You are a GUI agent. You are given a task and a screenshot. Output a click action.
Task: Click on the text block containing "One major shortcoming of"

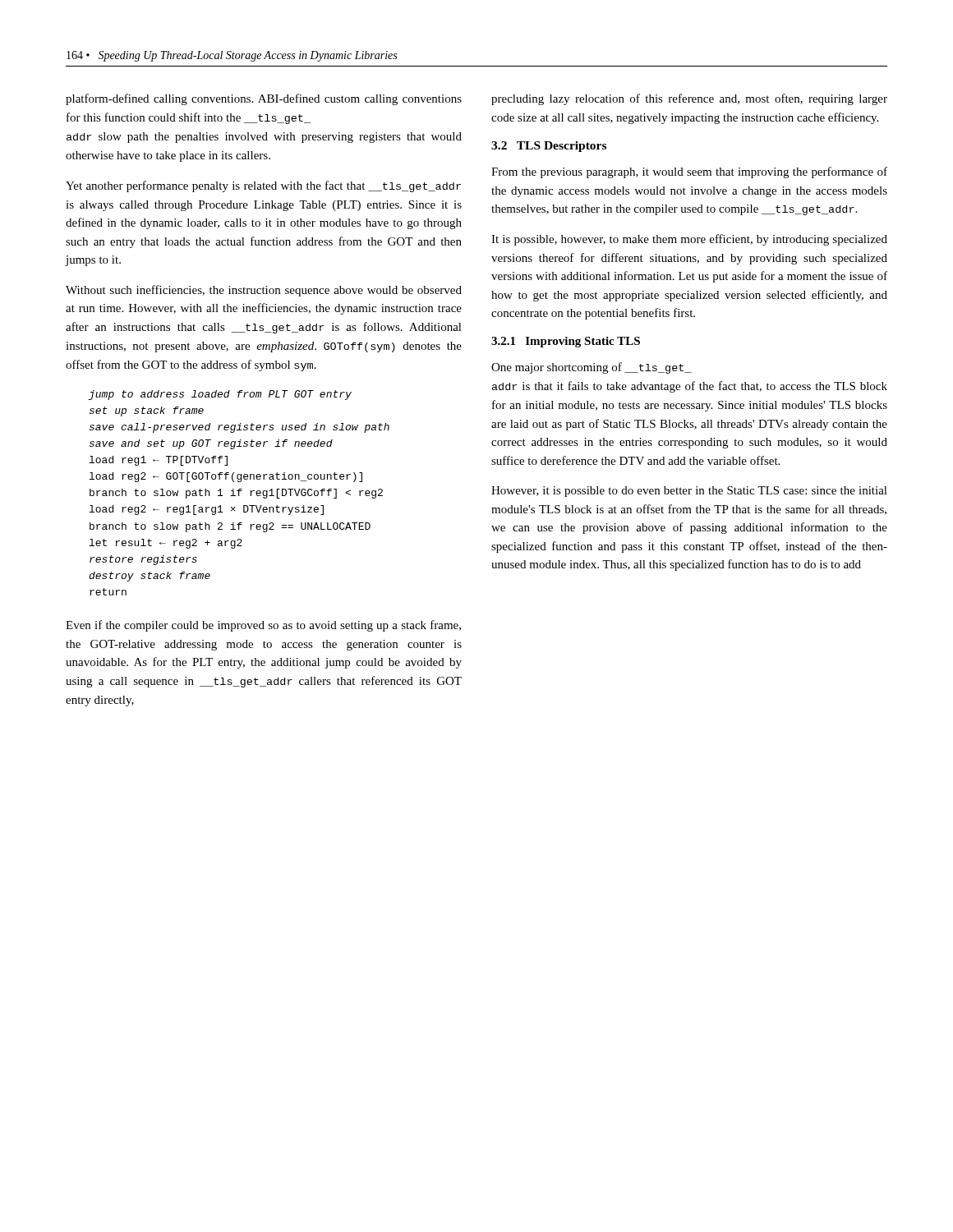pos(689,414)
